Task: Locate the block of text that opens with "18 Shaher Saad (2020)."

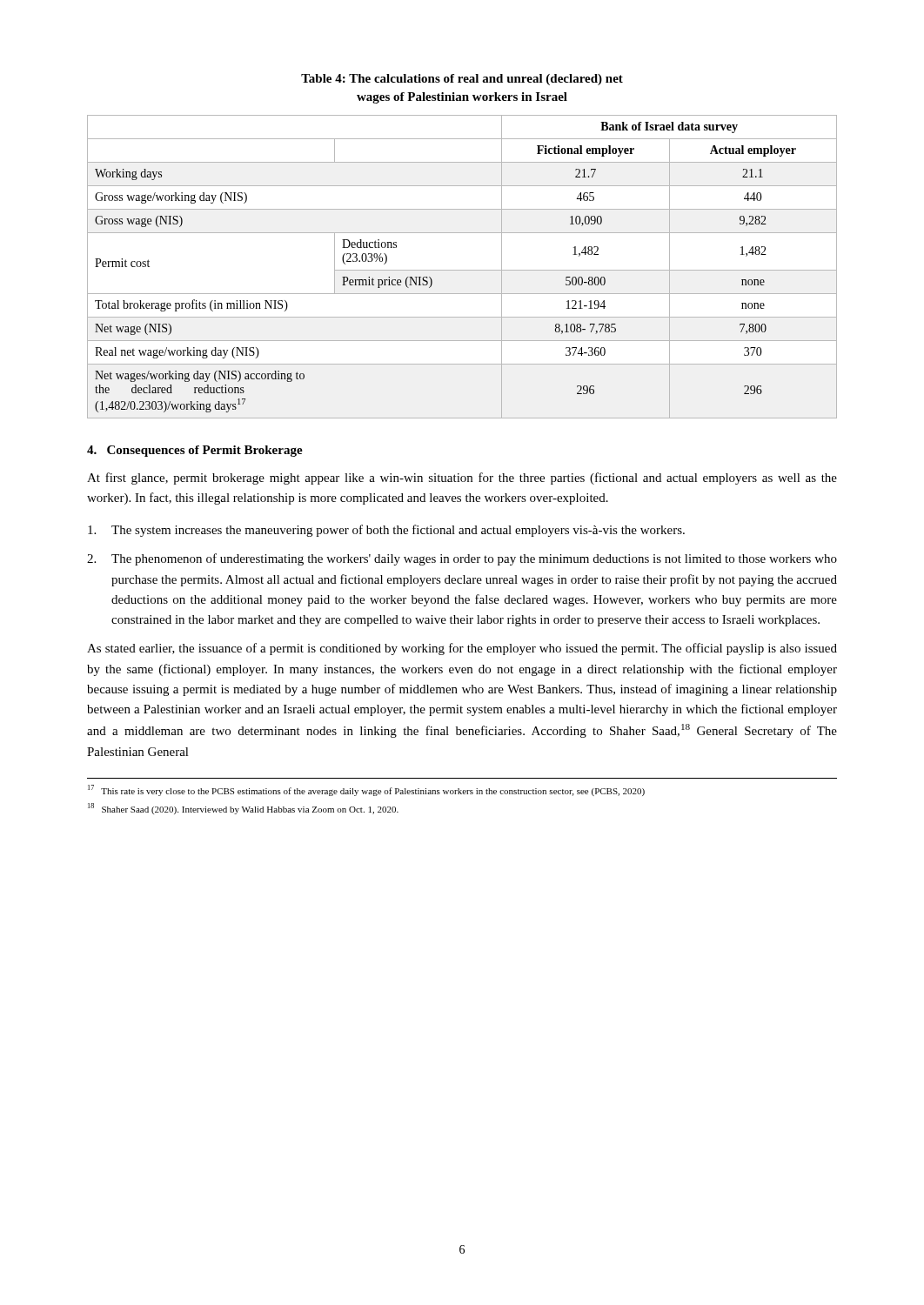Action: [x=243, y=808]
